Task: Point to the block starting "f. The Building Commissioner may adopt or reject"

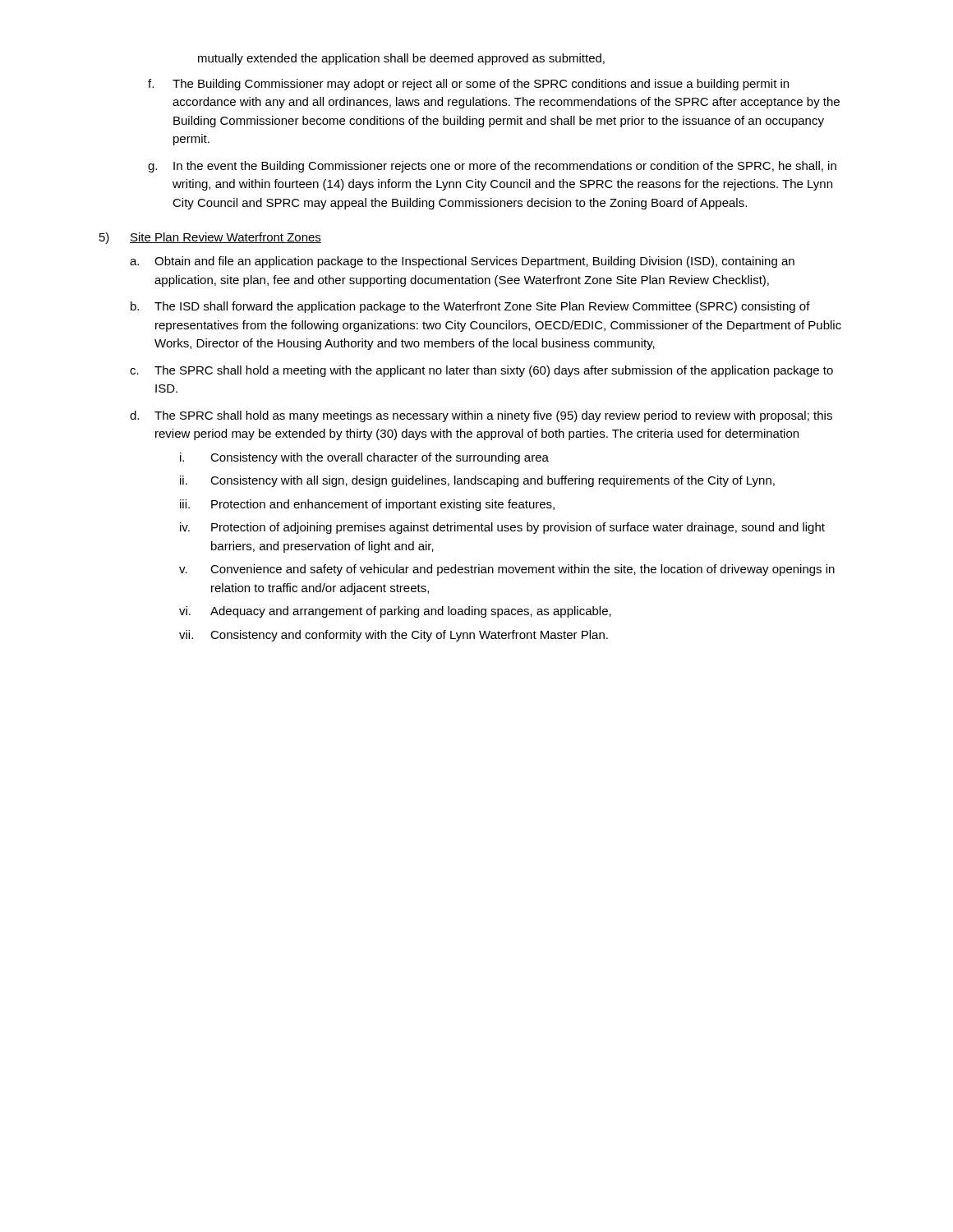Action: [x=501, y=111]
